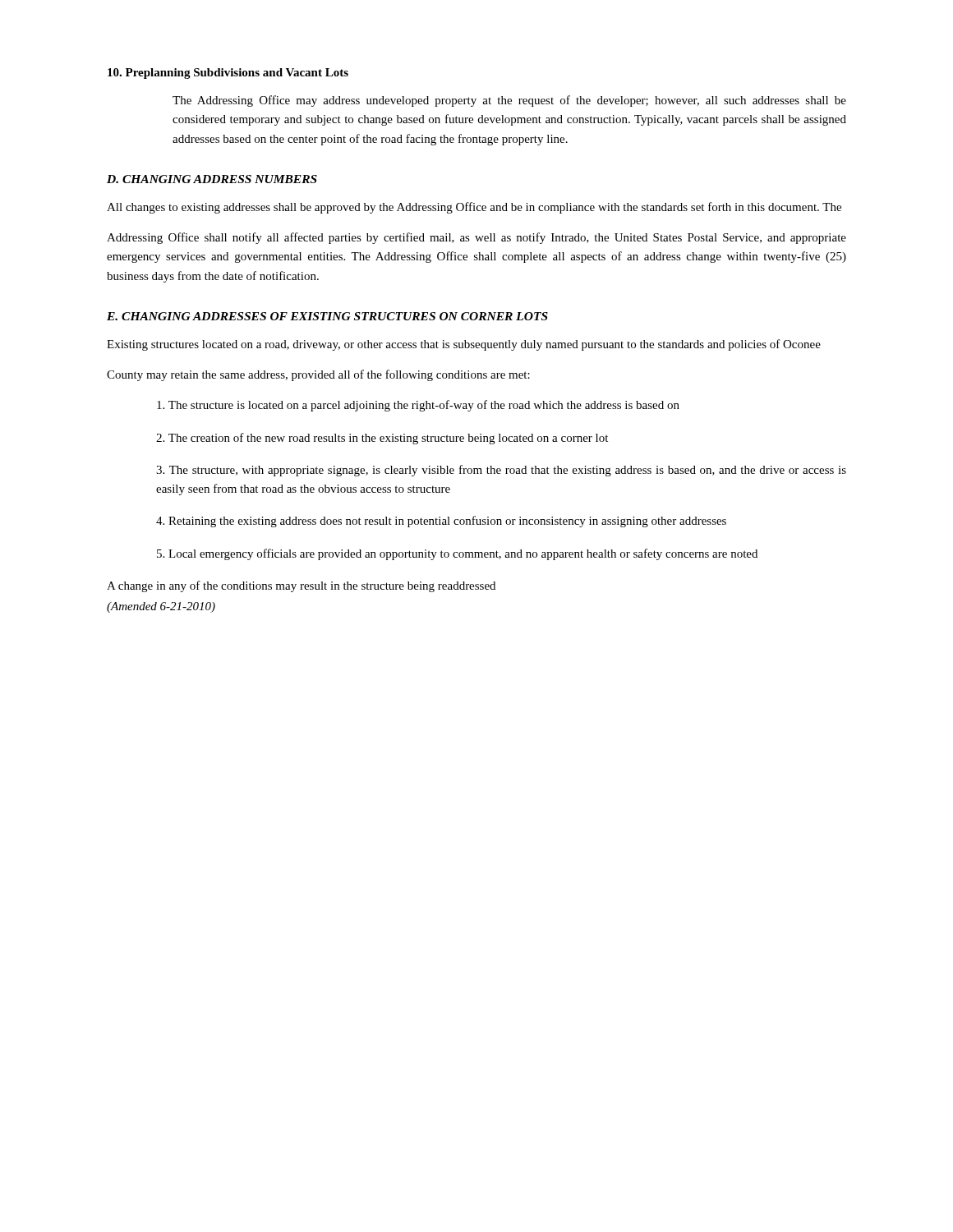Find the section header with the text "D. CHANGING ADDRESS"
The height and width of the screenshot is (1232, 953).
tap(212, 178)
